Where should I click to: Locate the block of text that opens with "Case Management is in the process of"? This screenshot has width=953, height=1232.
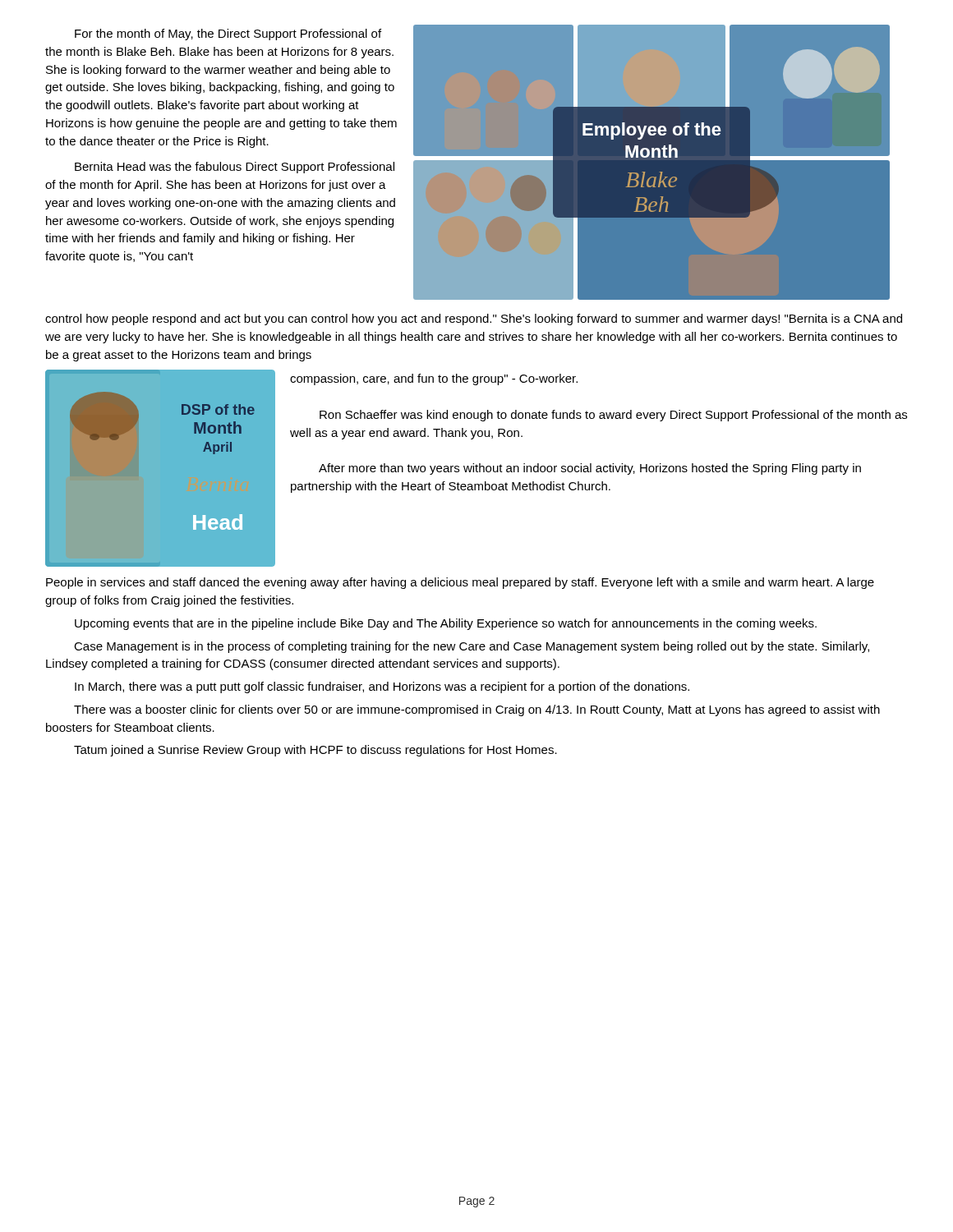(458, 654)
